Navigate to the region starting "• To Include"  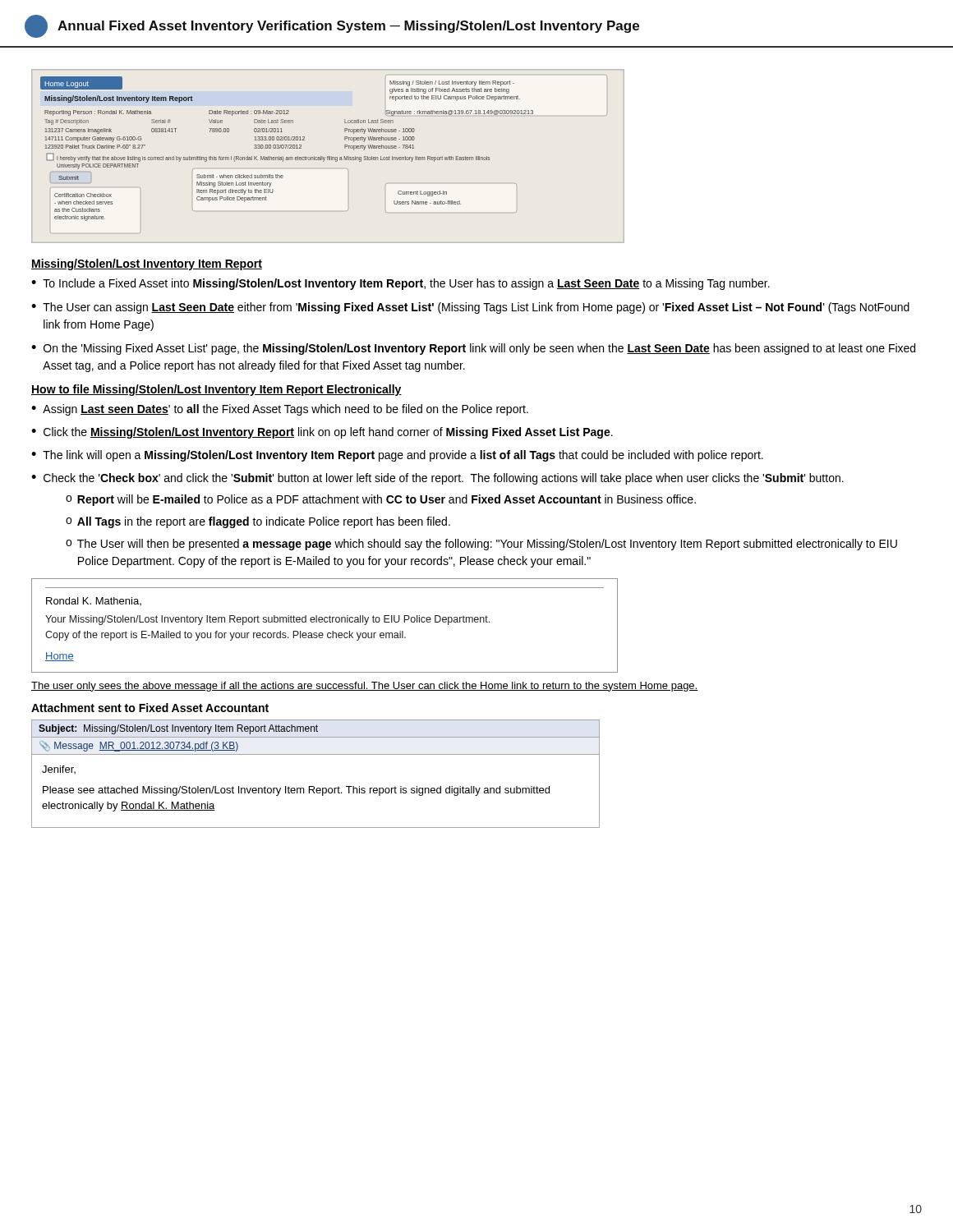[401, 284]
